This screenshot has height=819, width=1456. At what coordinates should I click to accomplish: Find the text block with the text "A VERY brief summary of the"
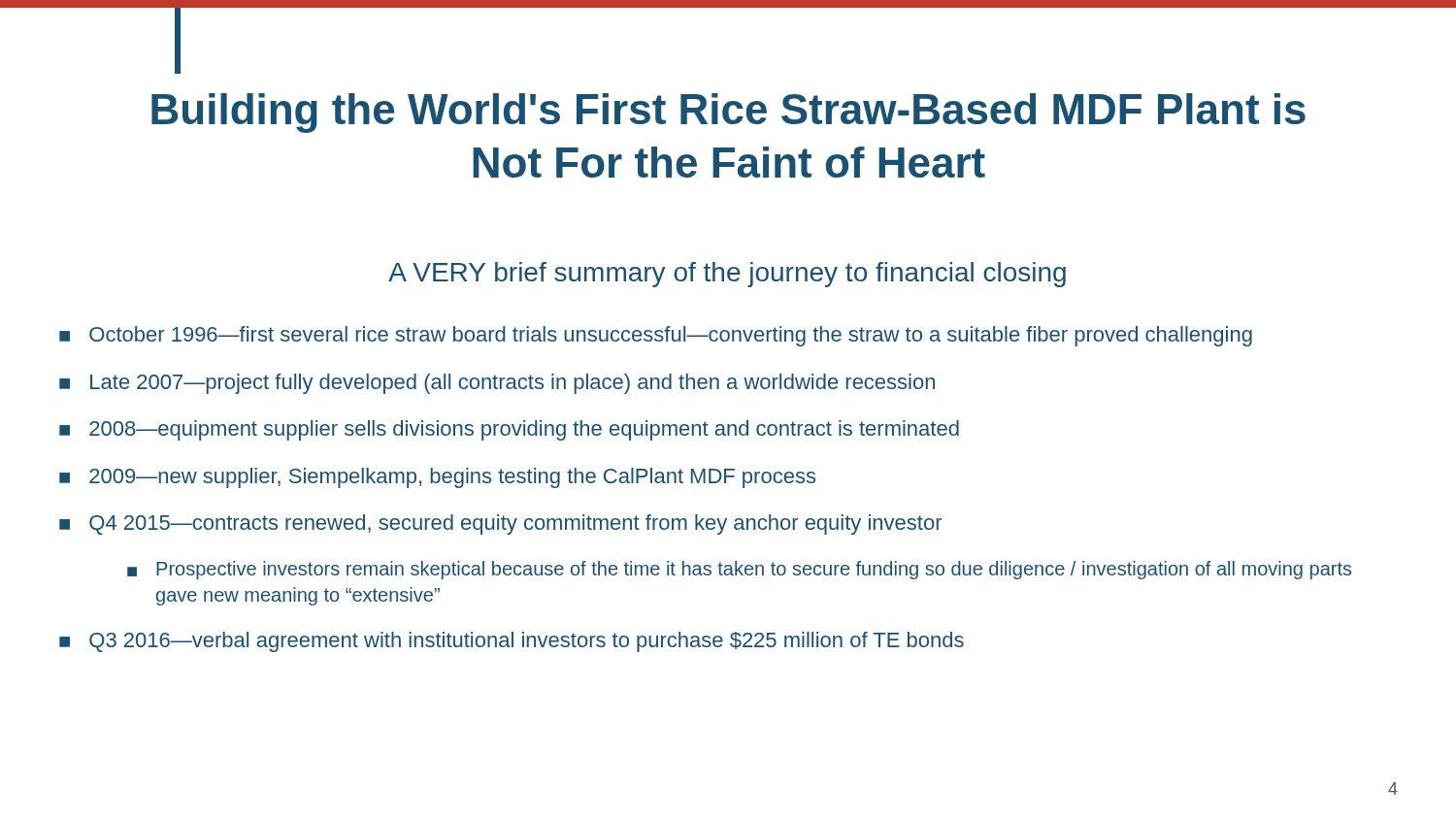(x=728, y=273)
